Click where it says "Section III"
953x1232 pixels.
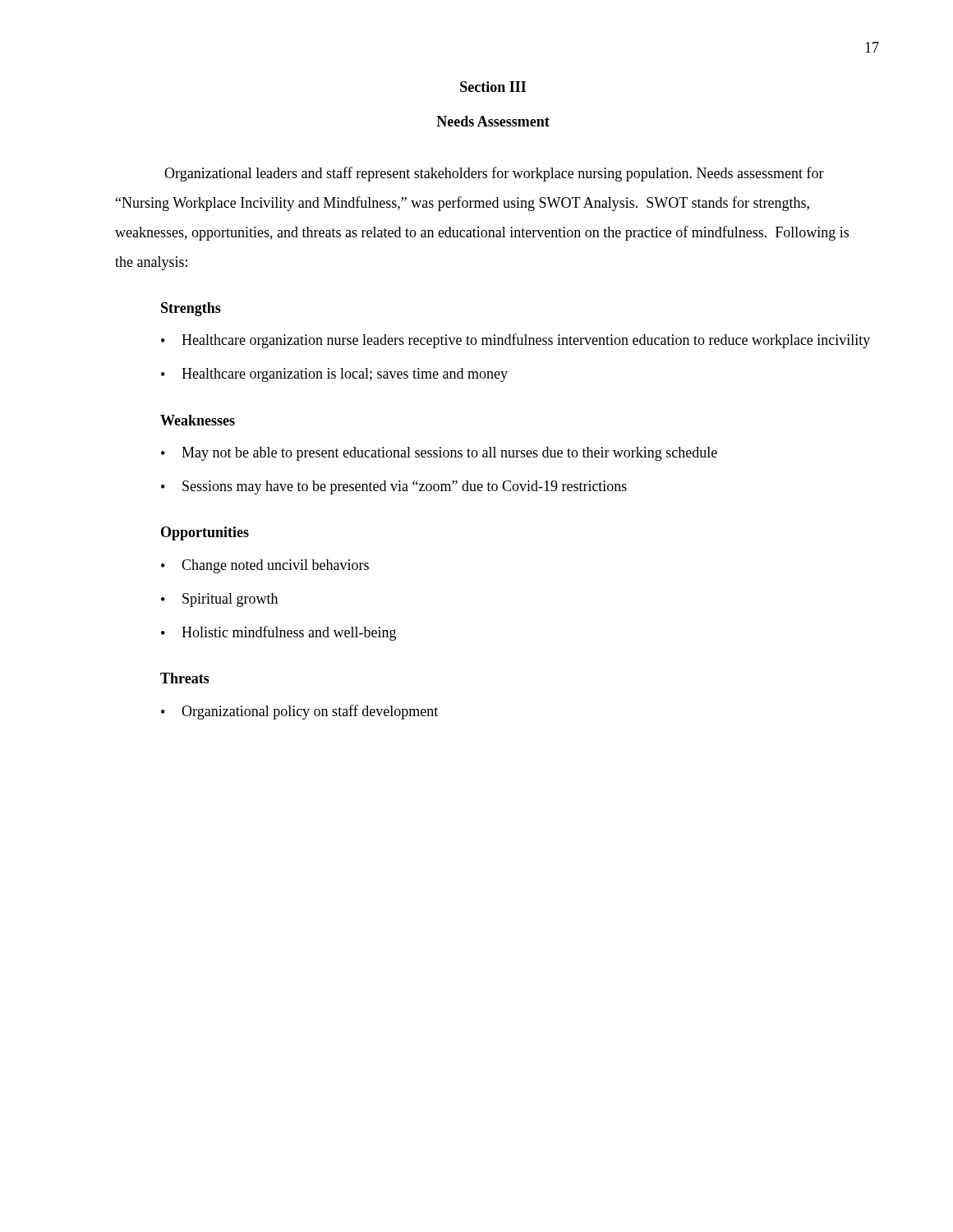493,87
